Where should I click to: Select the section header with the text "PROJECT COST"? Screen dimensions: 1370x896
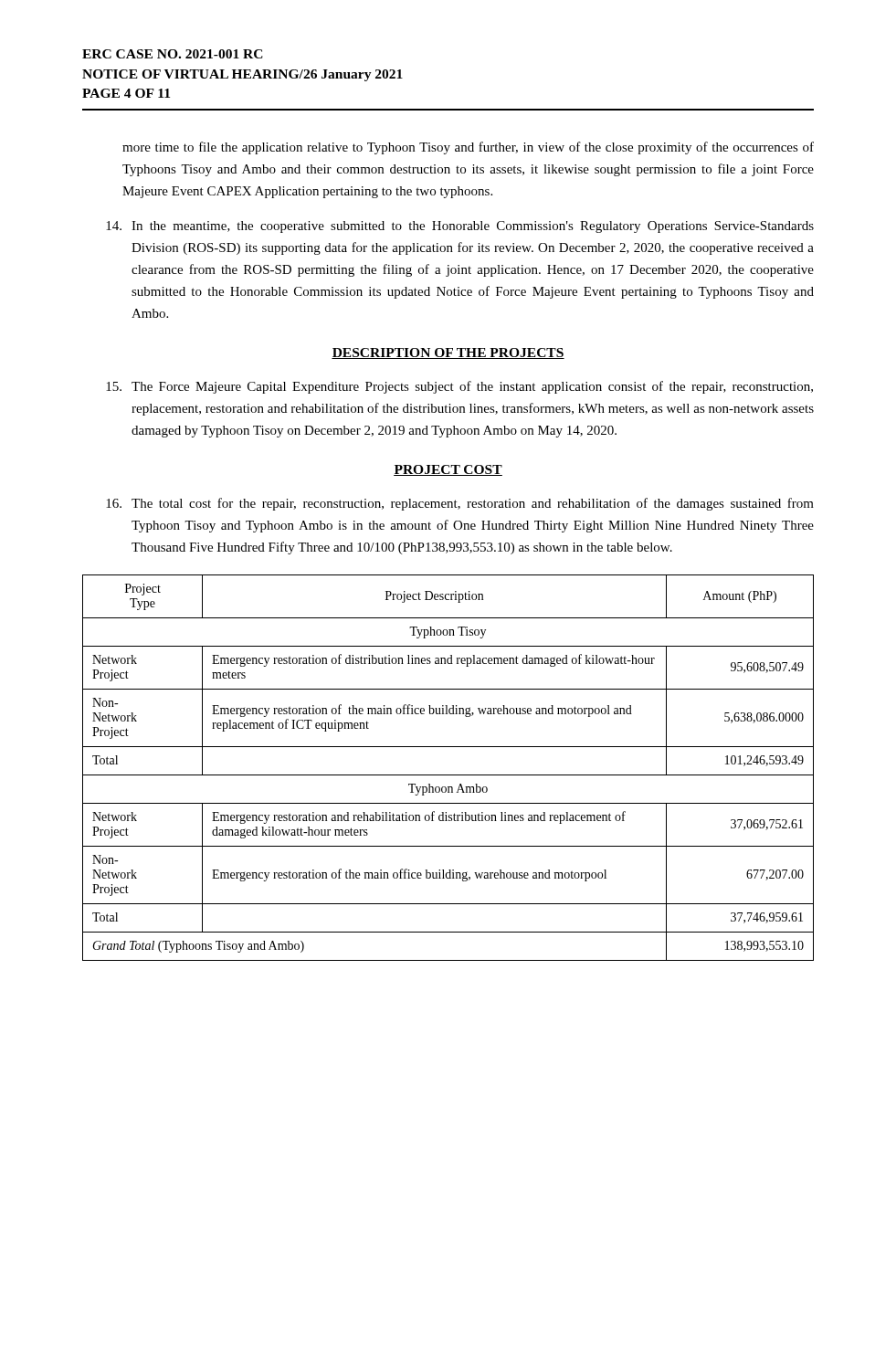pyautogui.click(x=448, y=469)
